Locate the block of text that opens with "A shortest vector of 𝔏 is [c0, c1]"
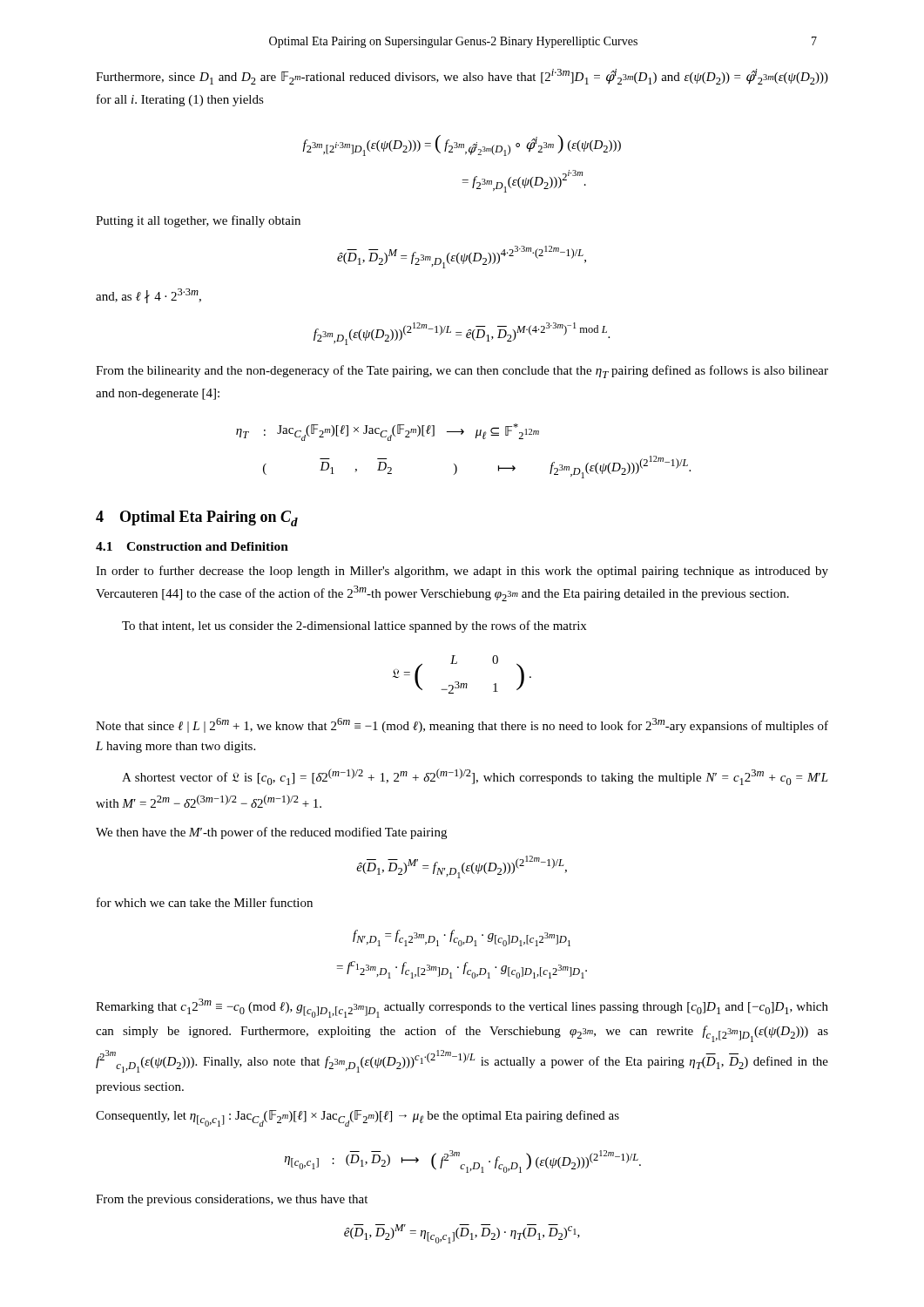The width and height of the screenshot is (924, 1307). 475,777
